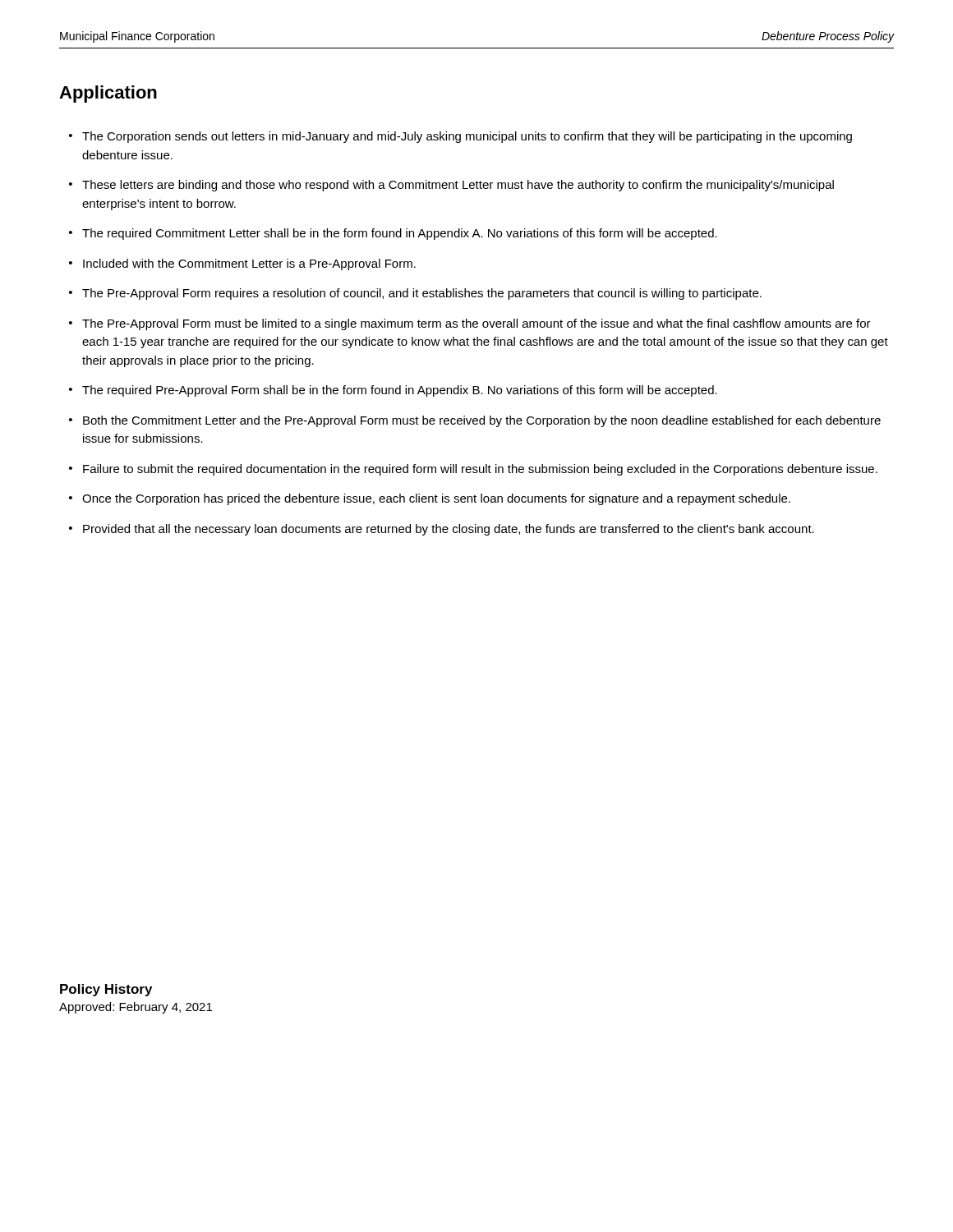Image resolution: width=953 pixels, height=1232 pixels.
Task: Click on the section header containing "Policy History"
Action: click(x=106, y=989)
